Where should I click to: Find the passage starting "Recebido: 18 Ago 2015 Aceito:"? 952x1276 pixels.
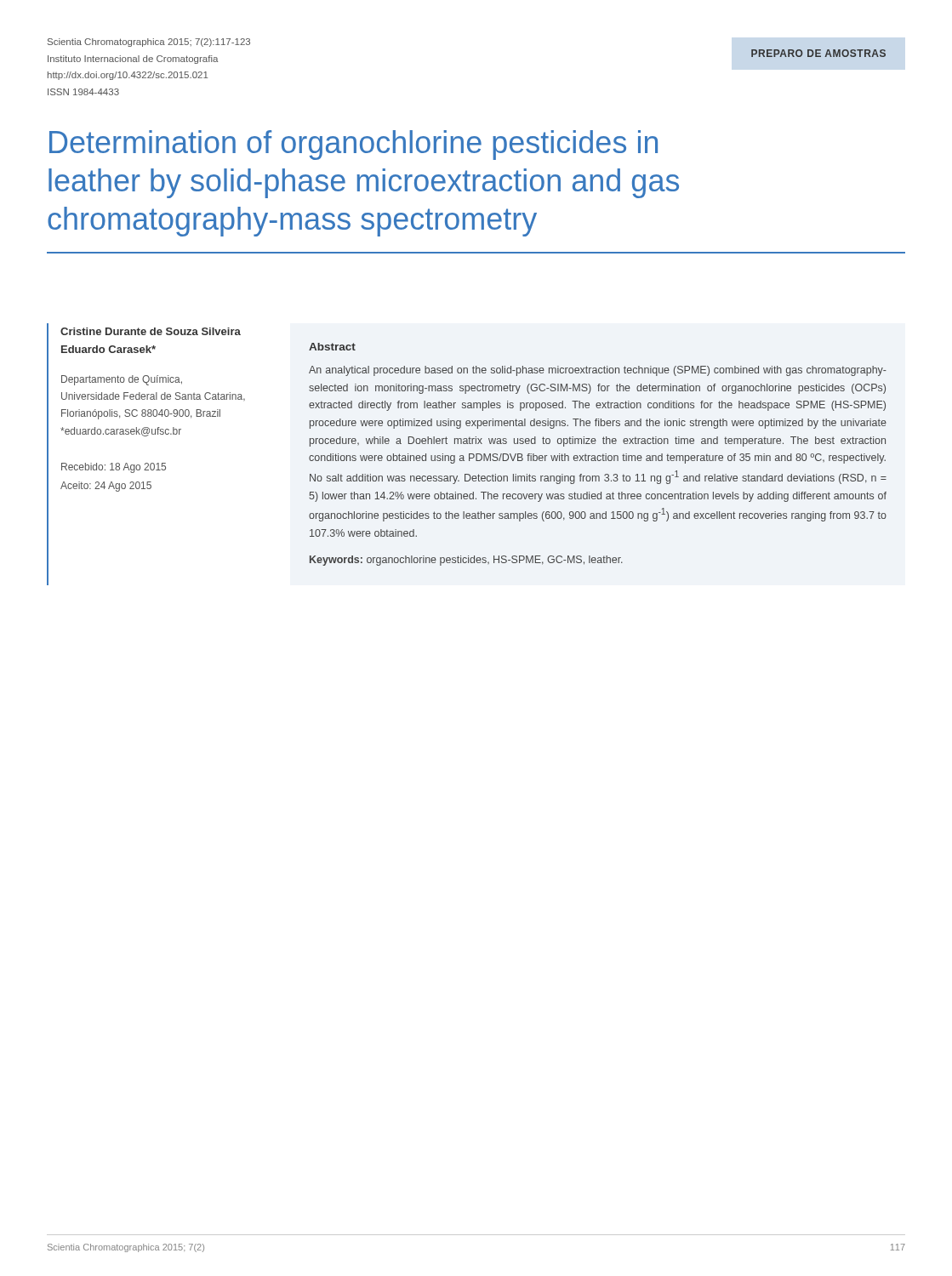click(113, 476)
